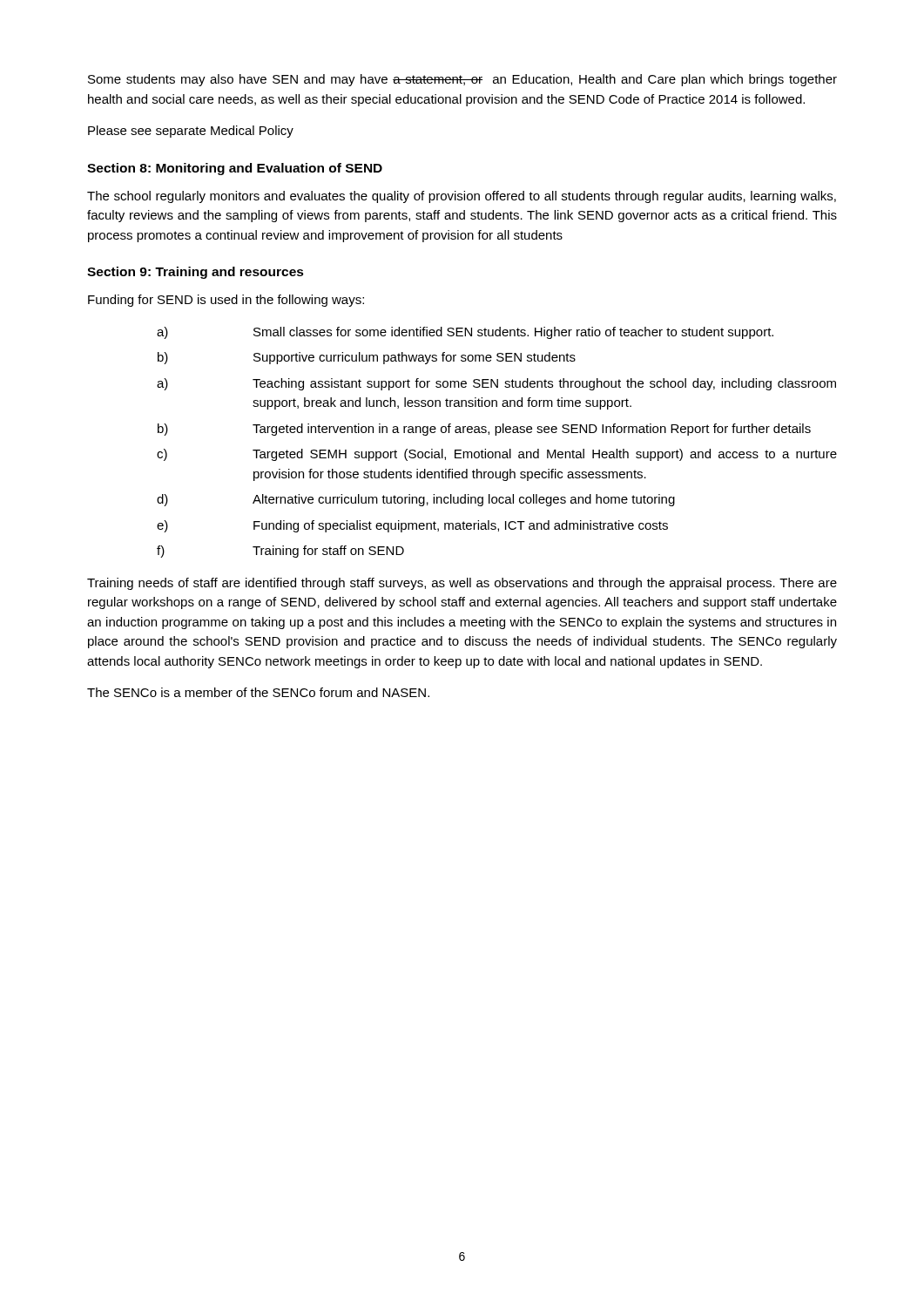Locate the text with the text "Please see separate Medical Policy"

(190, 130)
